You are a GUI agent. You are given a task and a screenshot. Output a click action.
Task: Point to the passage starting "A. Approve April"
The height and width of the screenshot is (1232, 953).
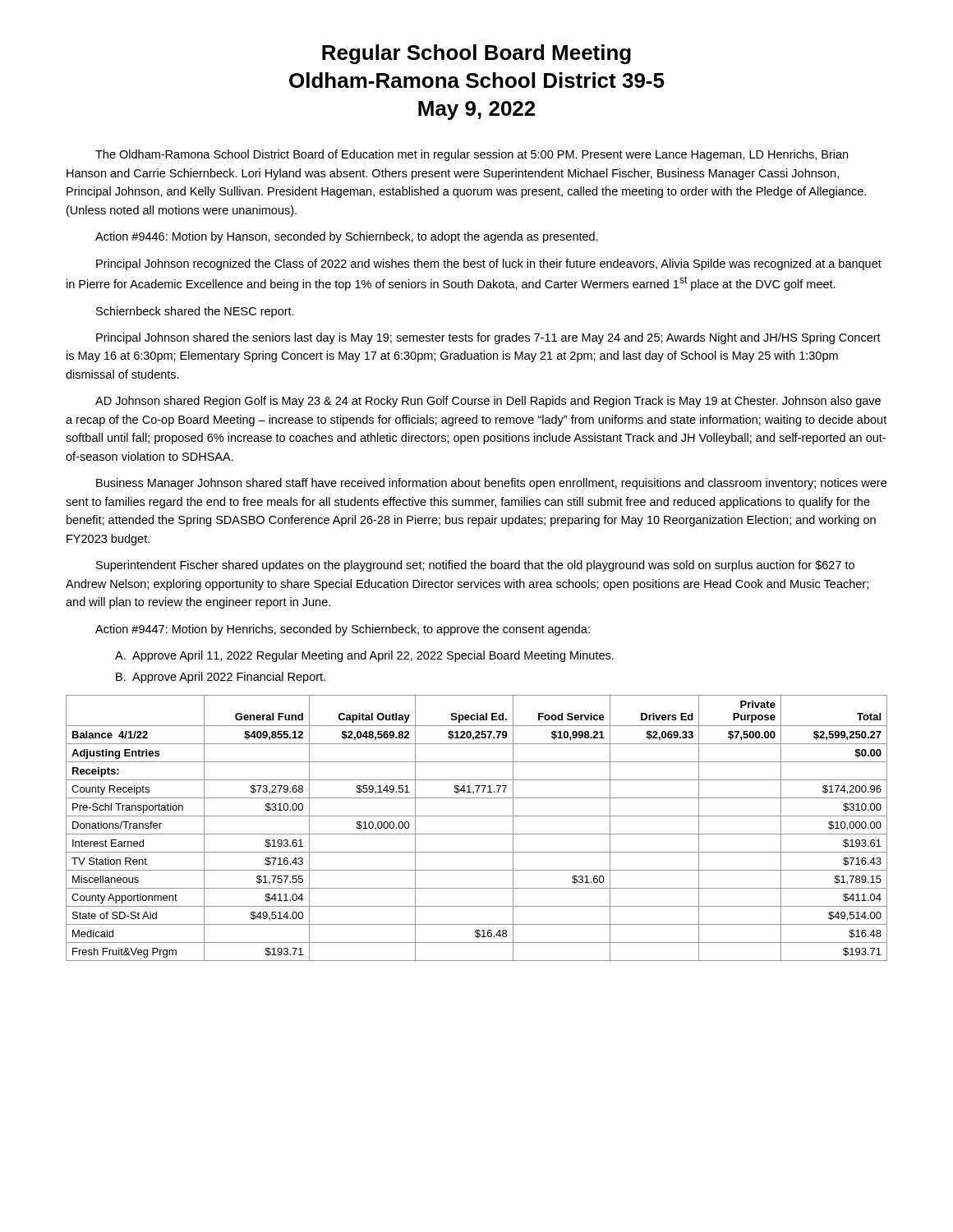coord(365,655)
